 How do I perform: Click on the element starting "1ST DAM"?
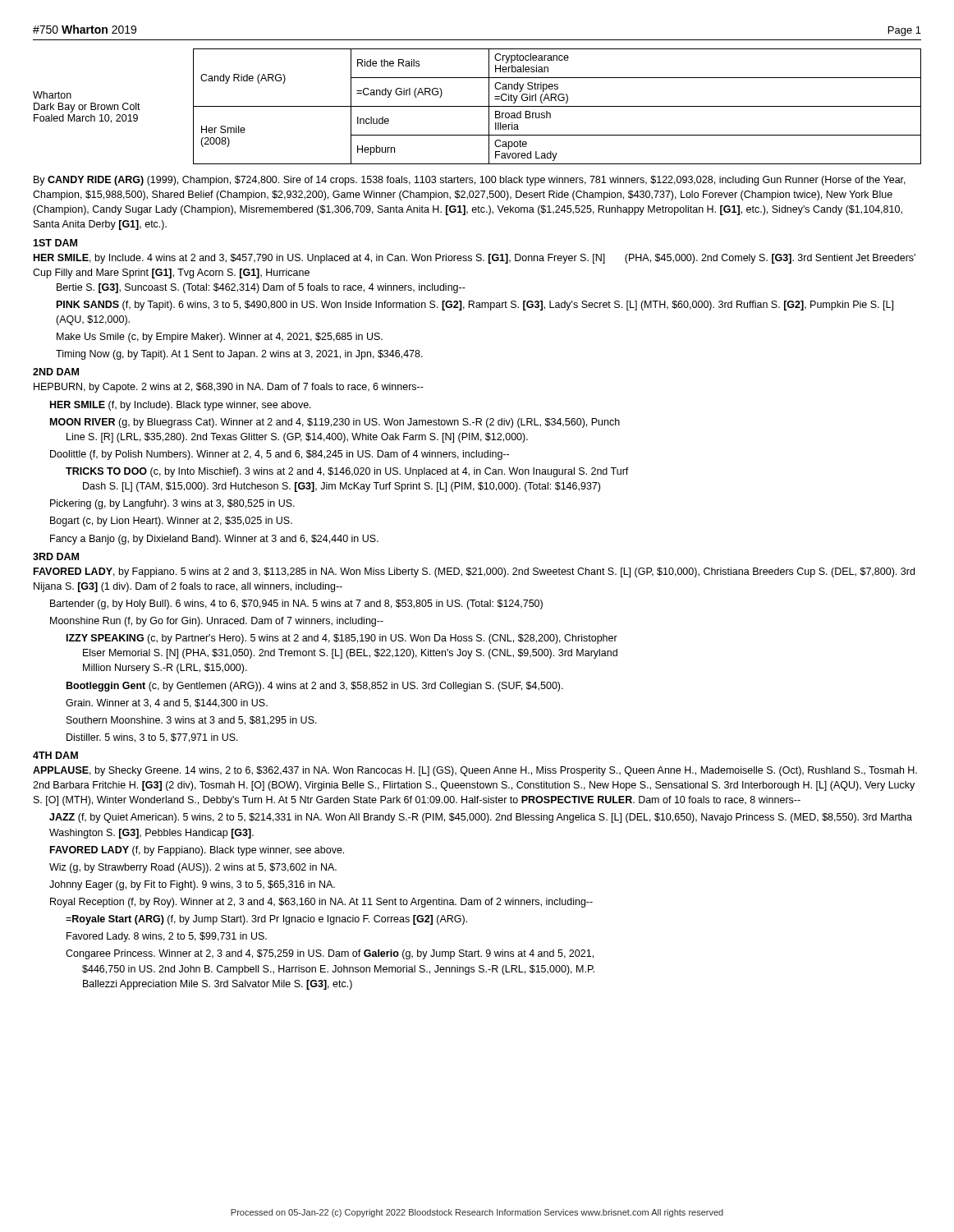pos(55,243)
